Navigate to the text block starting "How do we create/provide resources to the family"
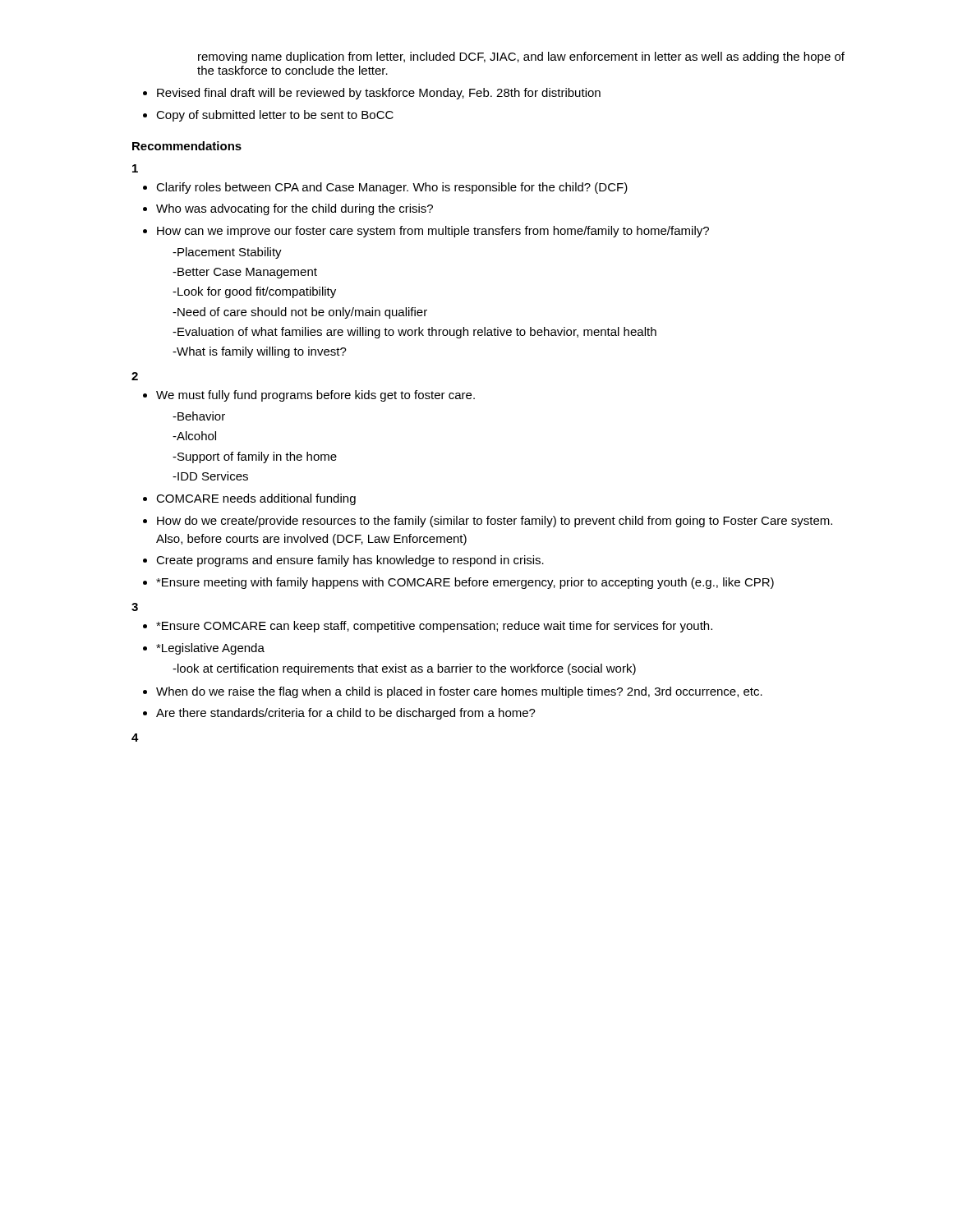The width and height of the screenshot is (953, 1232). pyautogui.click(x=501, y=529)
